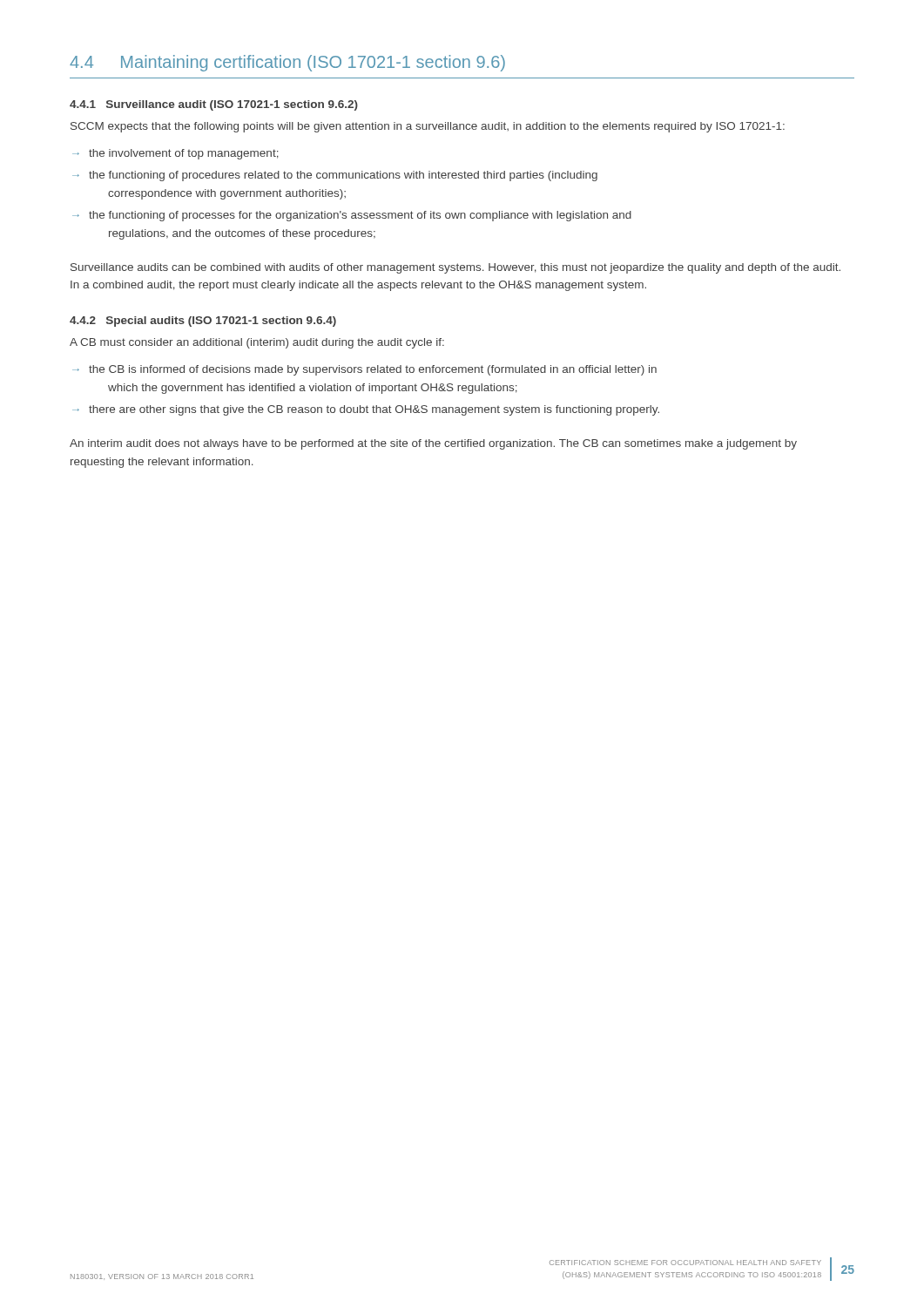Find the region starting "→ the CB is informed of decisions"
The height and width of the screenshot is (1307, 924).
pyautogui.click(x=462, y=379)
